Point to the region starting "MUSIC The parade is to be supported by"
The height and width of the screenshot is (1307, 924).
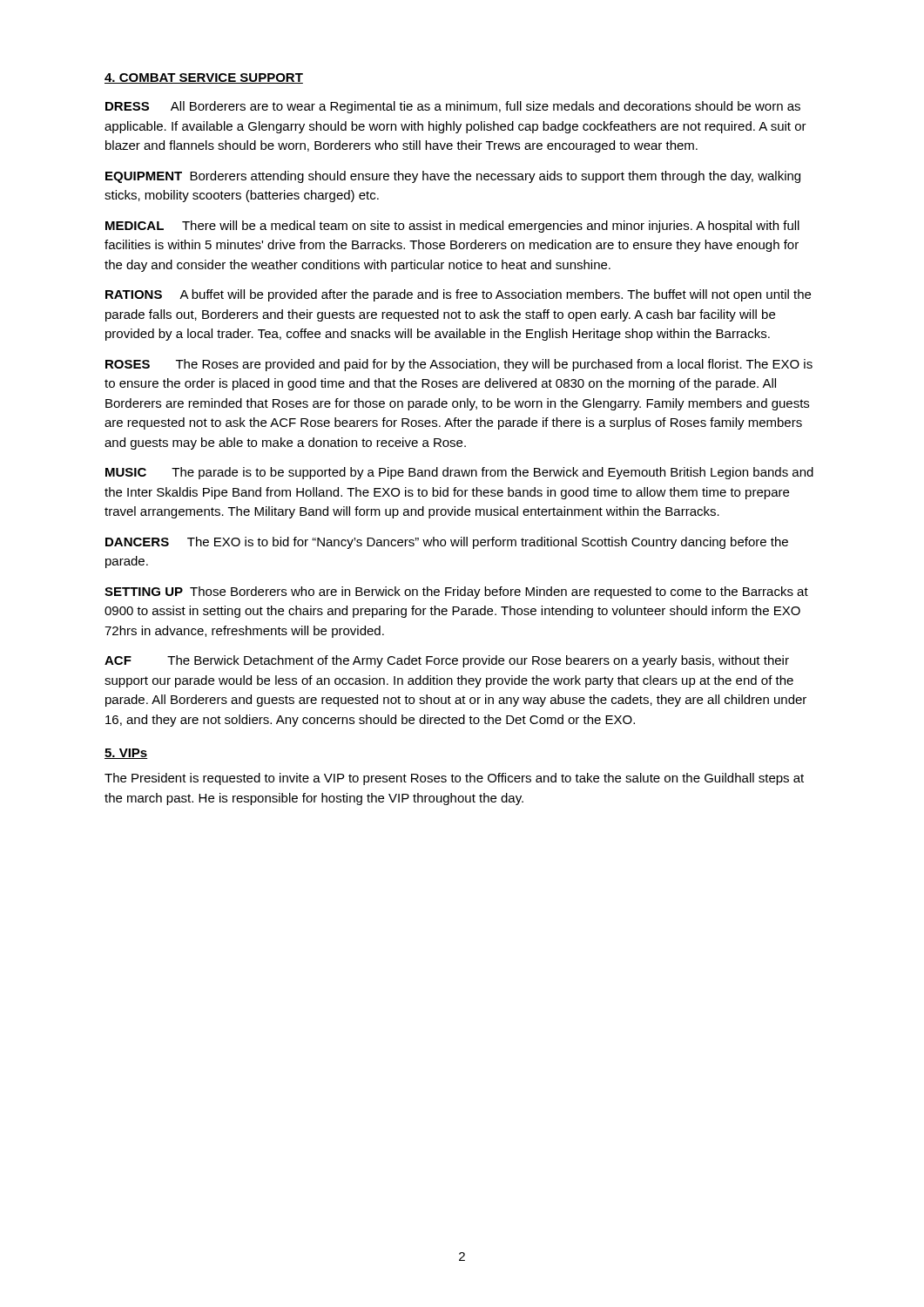(459, 491)
